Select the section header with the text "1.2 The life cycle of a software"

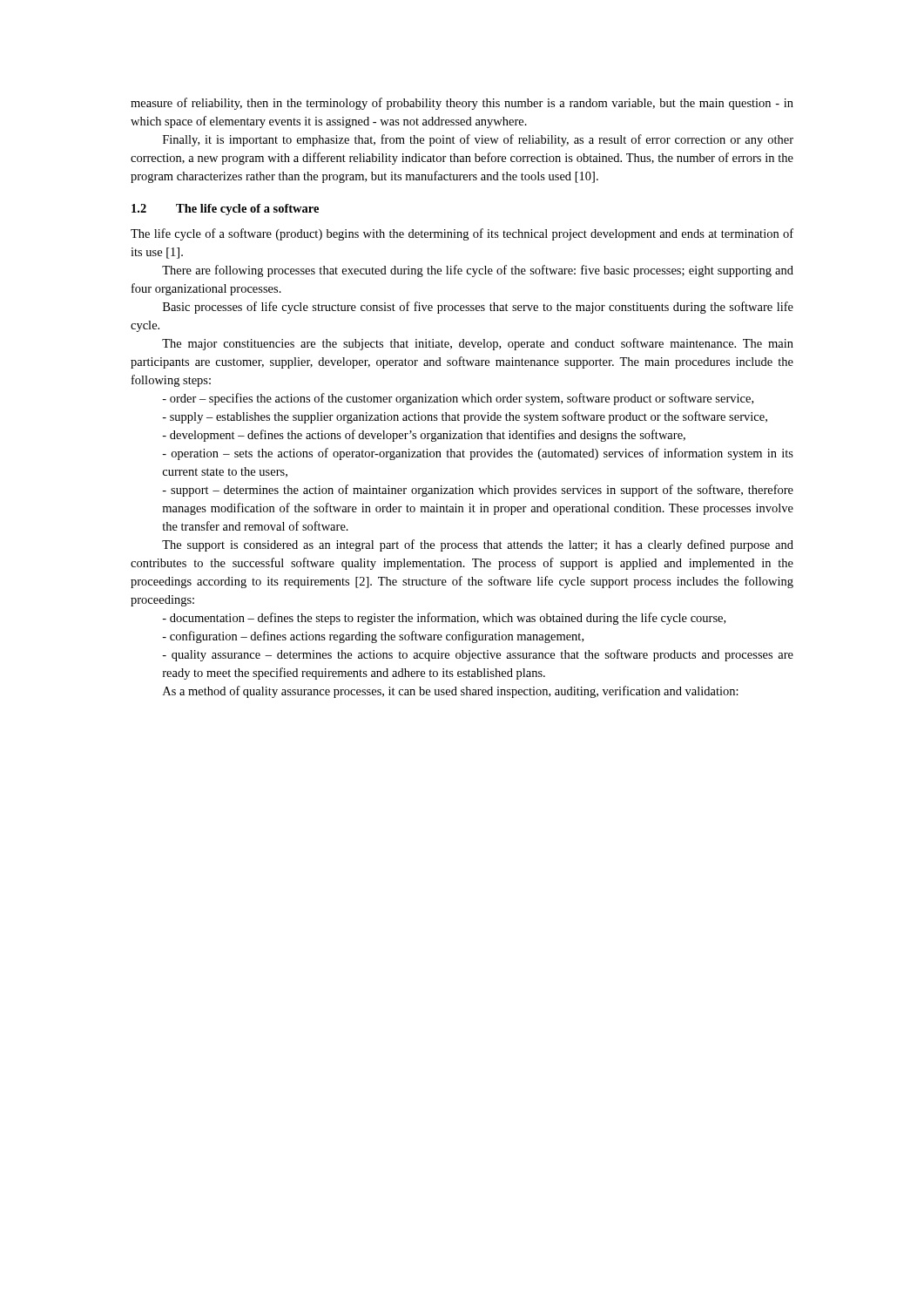tap(225, 210)
